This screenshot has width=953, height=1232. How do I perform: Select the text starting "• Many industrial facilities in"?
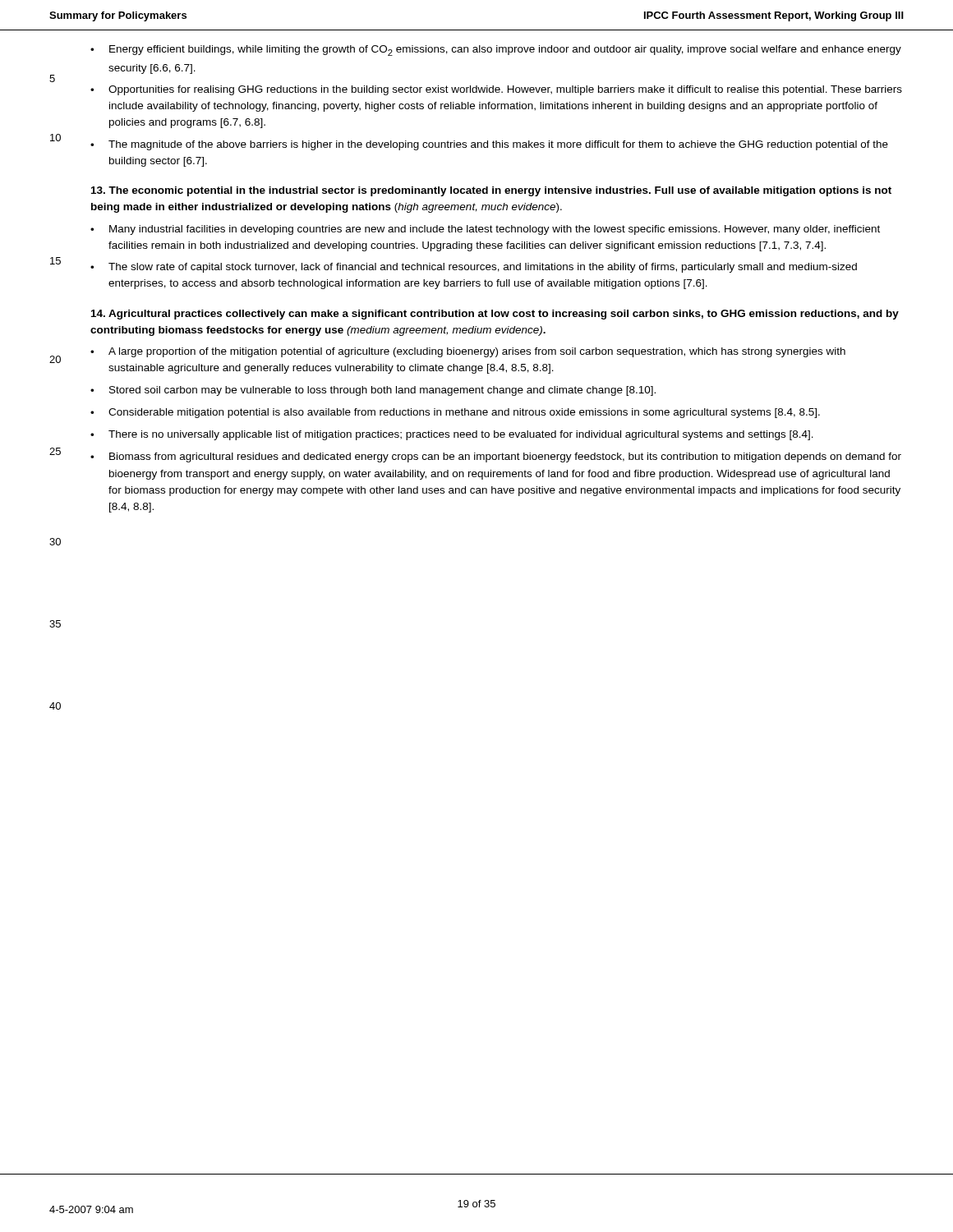pos(497,237)
